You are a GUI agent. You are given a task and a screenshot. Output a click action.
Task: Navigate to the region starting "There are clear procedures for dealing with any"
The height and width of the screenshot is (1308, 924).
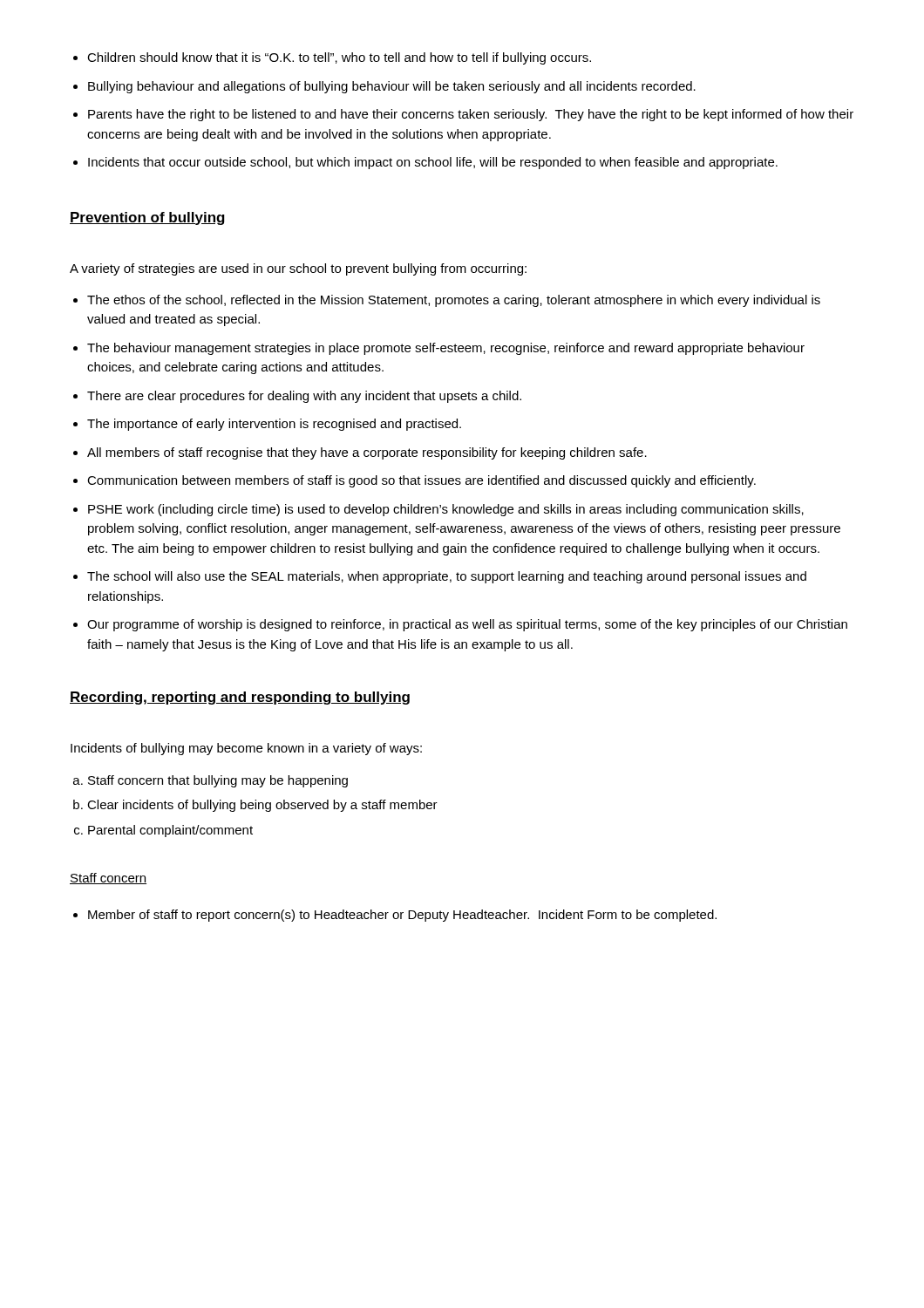point(471,396)
